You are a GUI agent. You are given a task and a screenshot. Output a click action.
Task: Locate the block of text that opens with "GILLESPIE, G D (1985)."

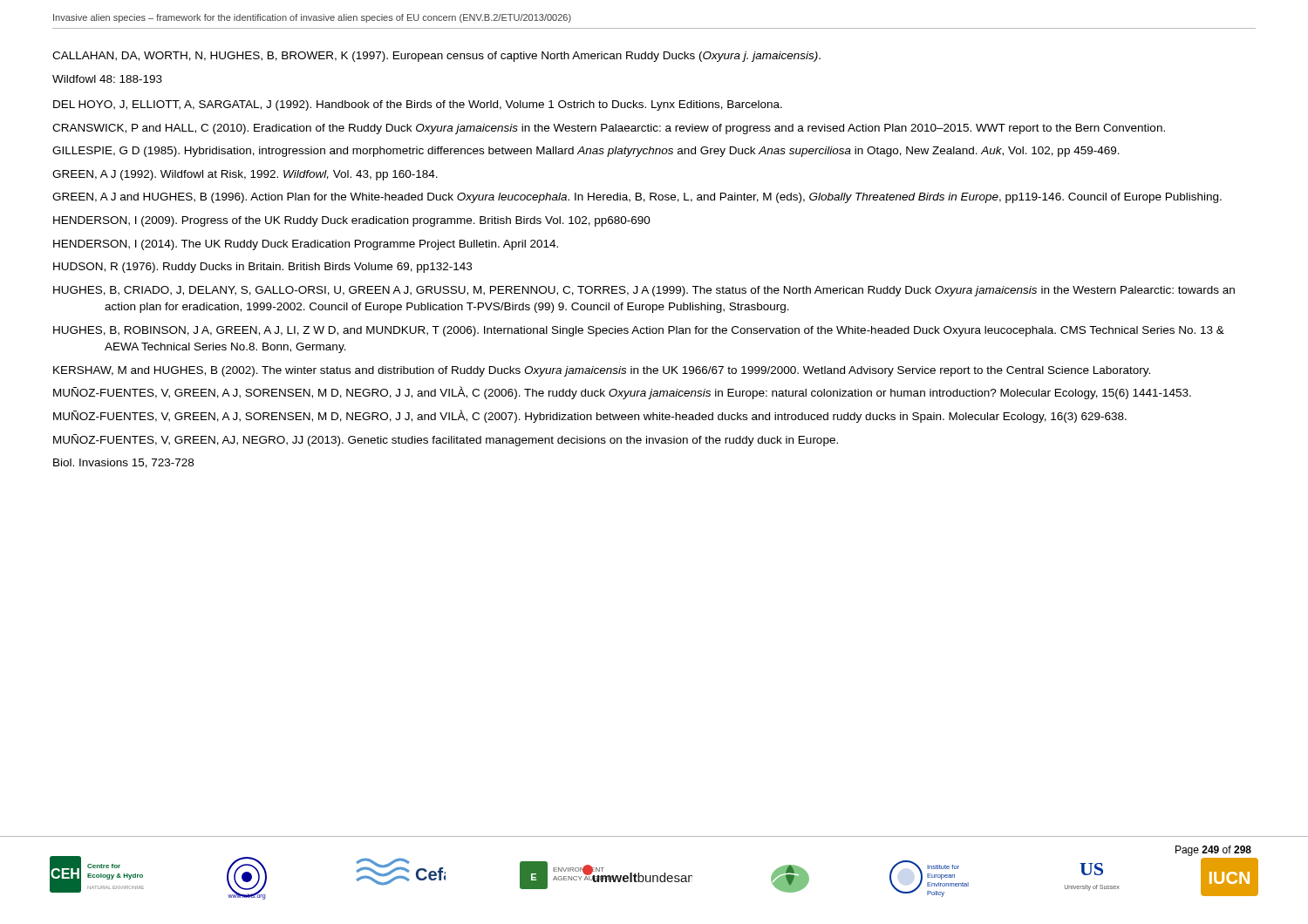pyautogui.click(x=586, y=151)
